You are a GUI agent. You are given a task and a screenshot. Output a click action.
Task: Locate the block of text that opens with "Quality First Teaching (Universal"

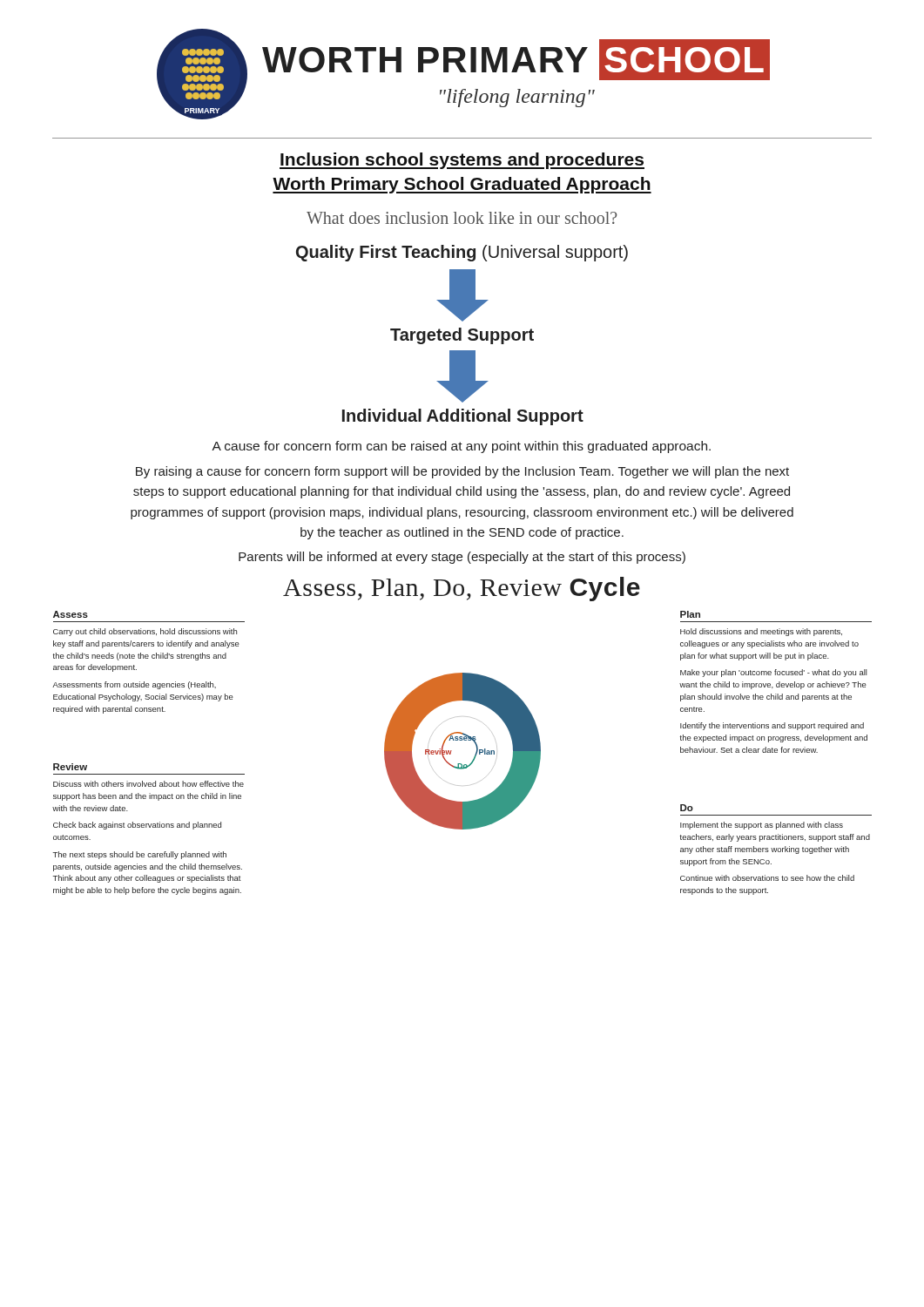[462, 252]
